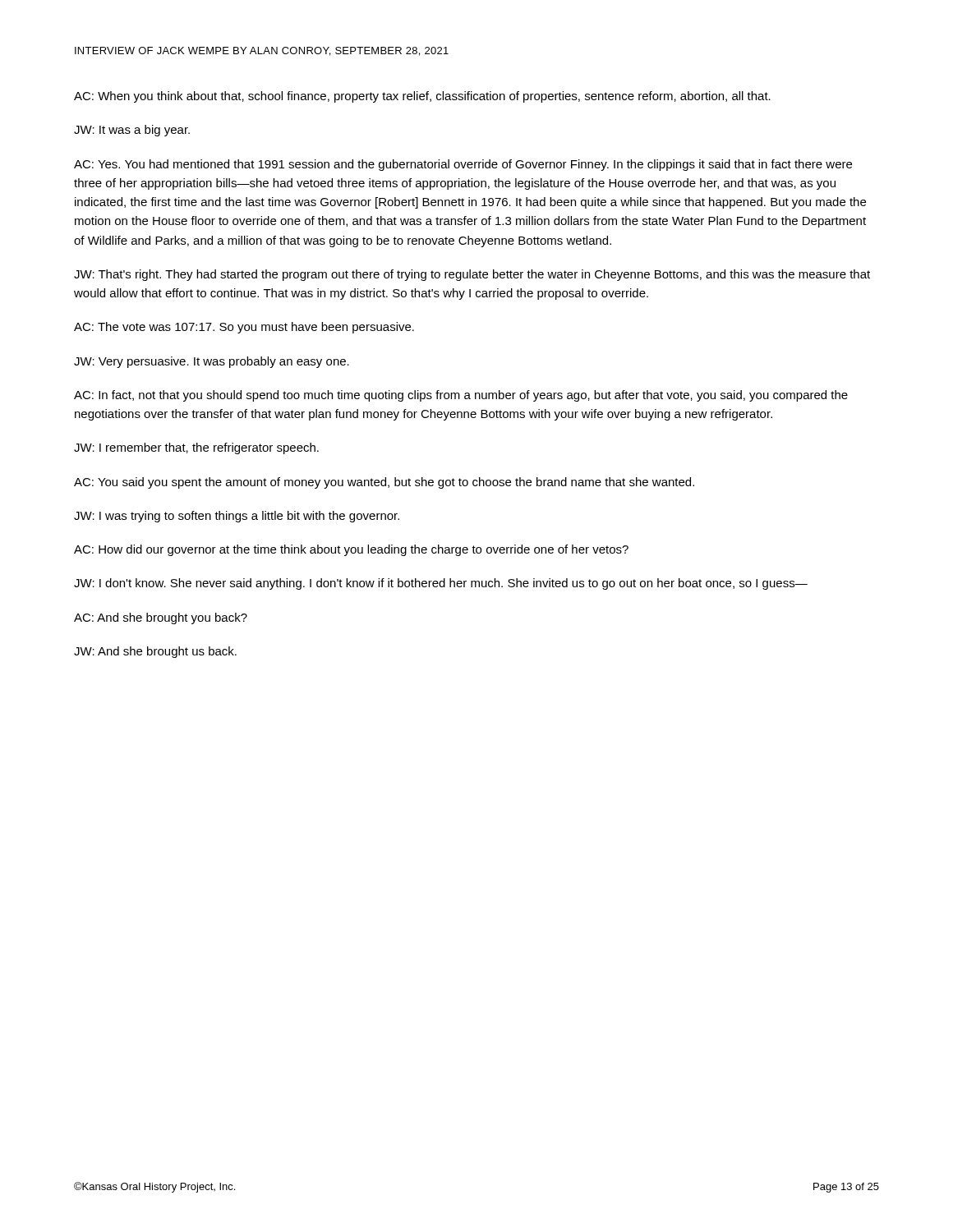The height and width of the screenshot is (1232, 953).
Task: Click on the text block that says "AC: Yes. You"
Action: pyautogui.click(x=470, y=202)
